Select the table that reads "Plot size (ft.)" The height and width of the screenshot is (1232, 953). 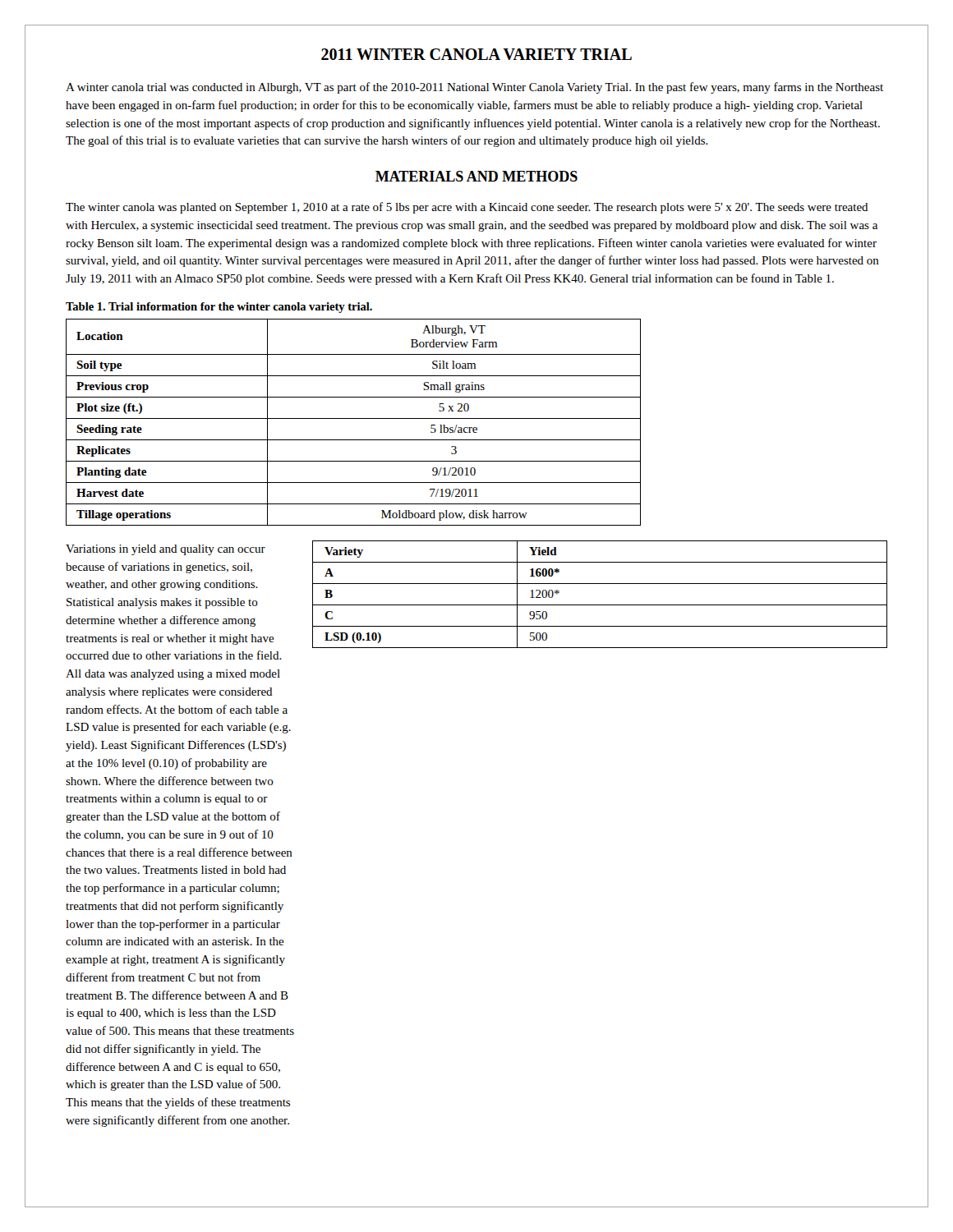(476, 422)
